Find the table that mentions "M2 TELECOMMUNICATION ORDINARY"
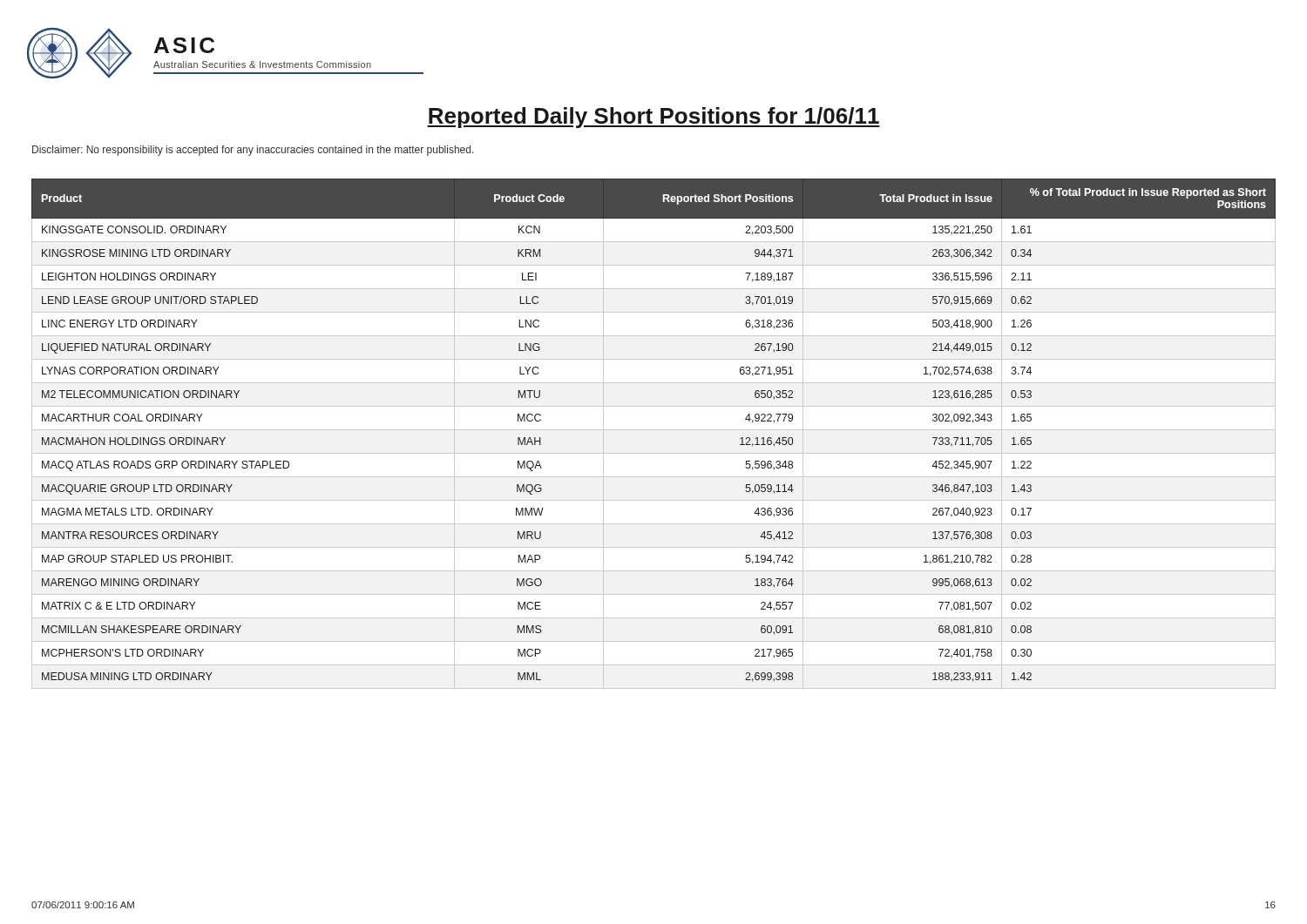The width and height of the screenshot is (1307, 924). coord(654,434)
